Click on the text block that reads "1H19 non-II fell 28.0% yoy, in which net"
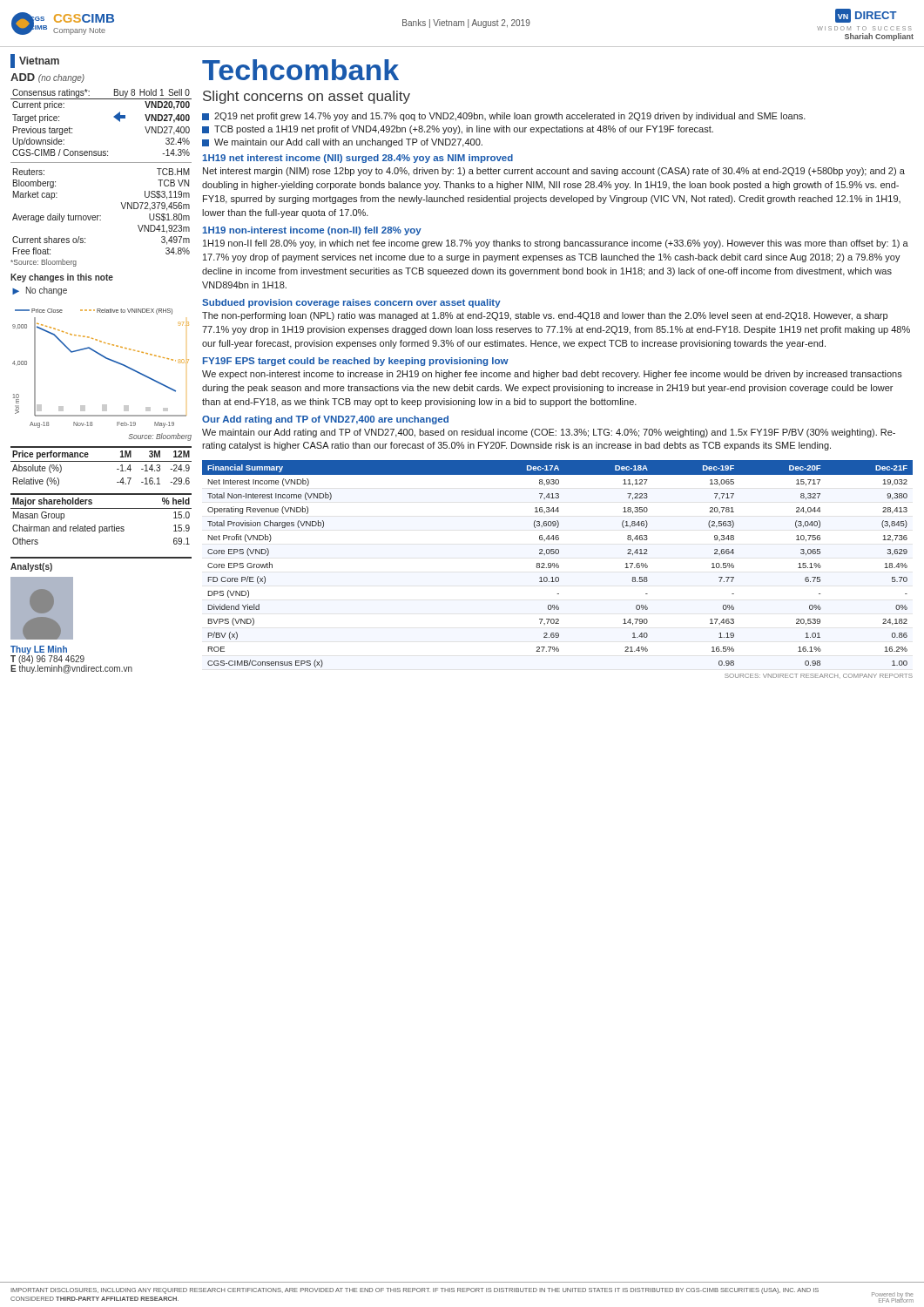The height and width of the screenshot is (1307, 924). point(555,264)
